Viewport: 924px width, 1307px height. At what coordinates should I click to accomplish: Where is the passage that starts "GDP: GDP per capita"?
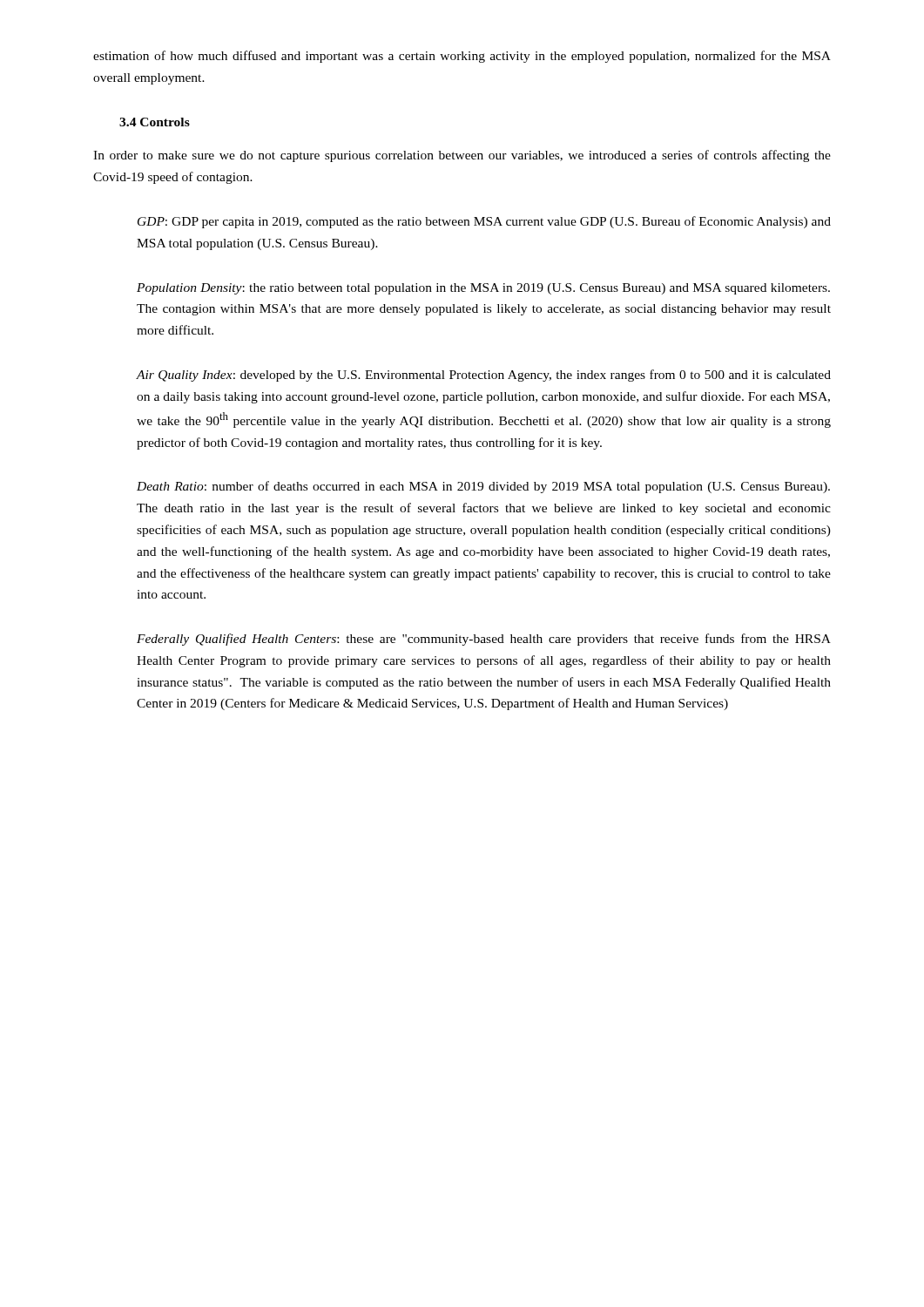pos(484,232)
